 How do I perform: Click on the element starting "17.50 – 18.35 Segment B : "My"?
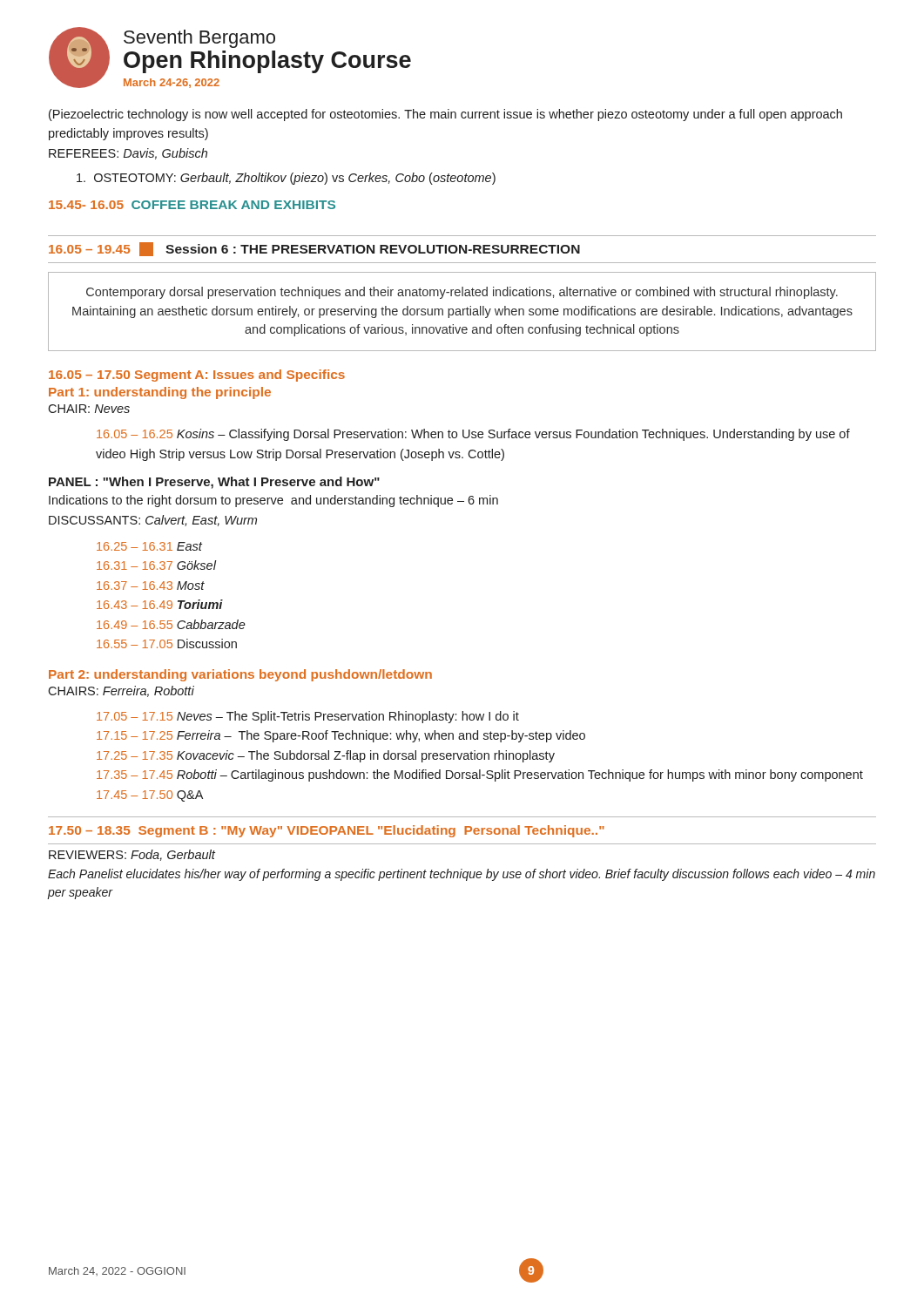coord(326,830)
